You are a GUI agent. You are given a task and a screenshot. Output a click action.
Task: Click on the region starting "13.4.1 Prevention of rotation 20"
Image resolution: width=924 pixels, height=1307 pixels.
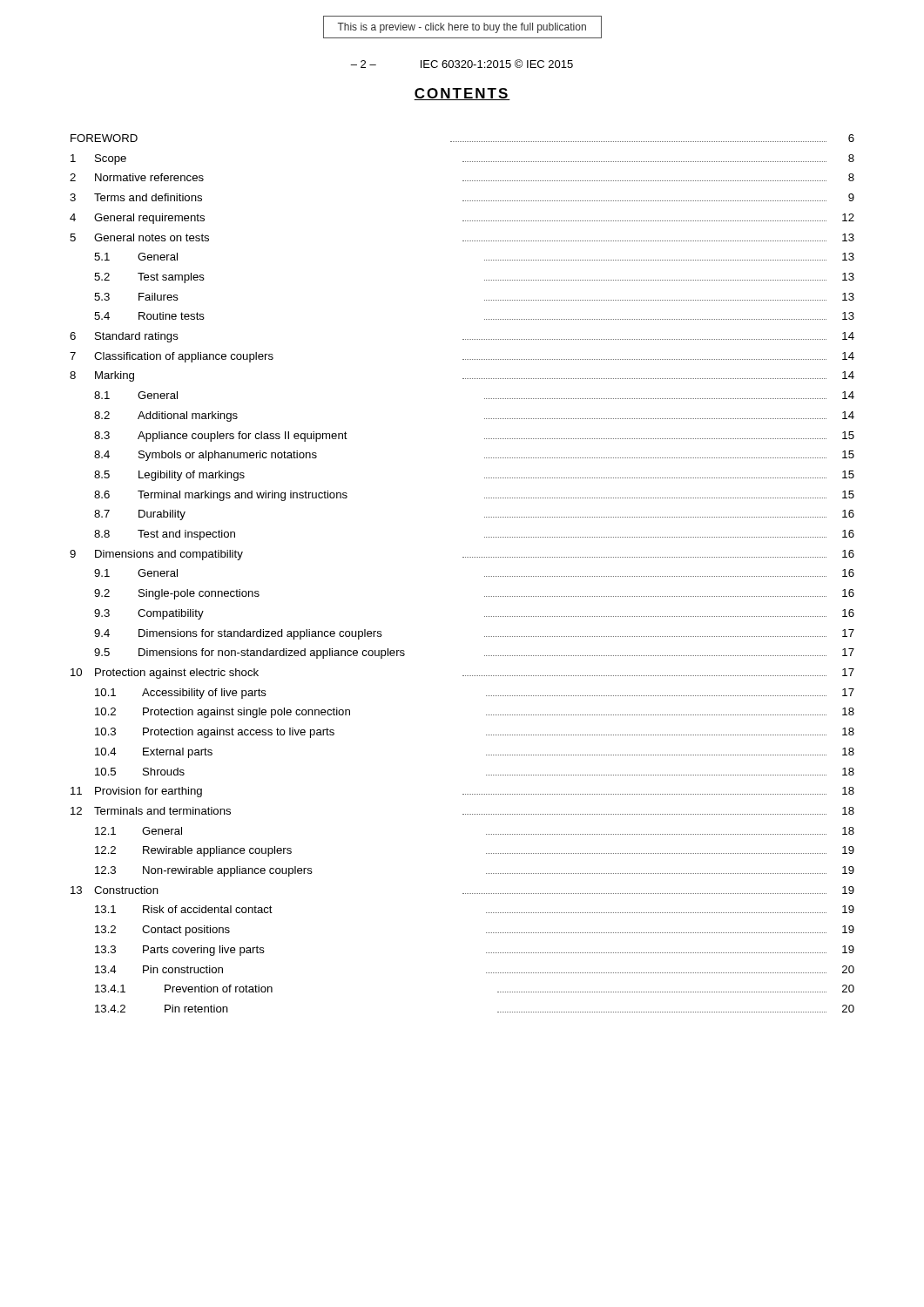pyautogui.click(x=112, y=989)
